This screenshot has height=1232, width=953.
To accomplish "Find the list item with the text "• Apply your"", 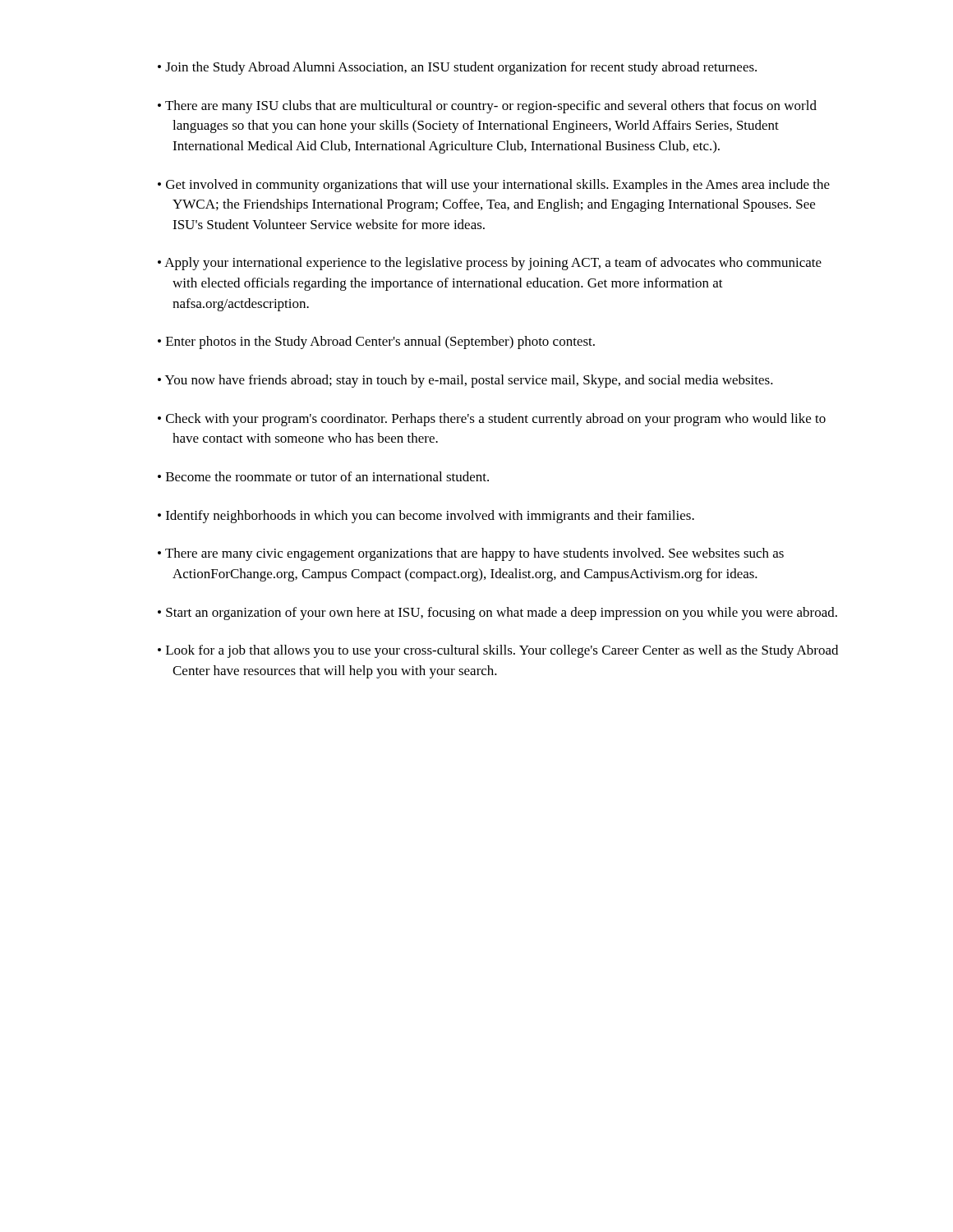I will pyautogui.click(x=476, y=284).
